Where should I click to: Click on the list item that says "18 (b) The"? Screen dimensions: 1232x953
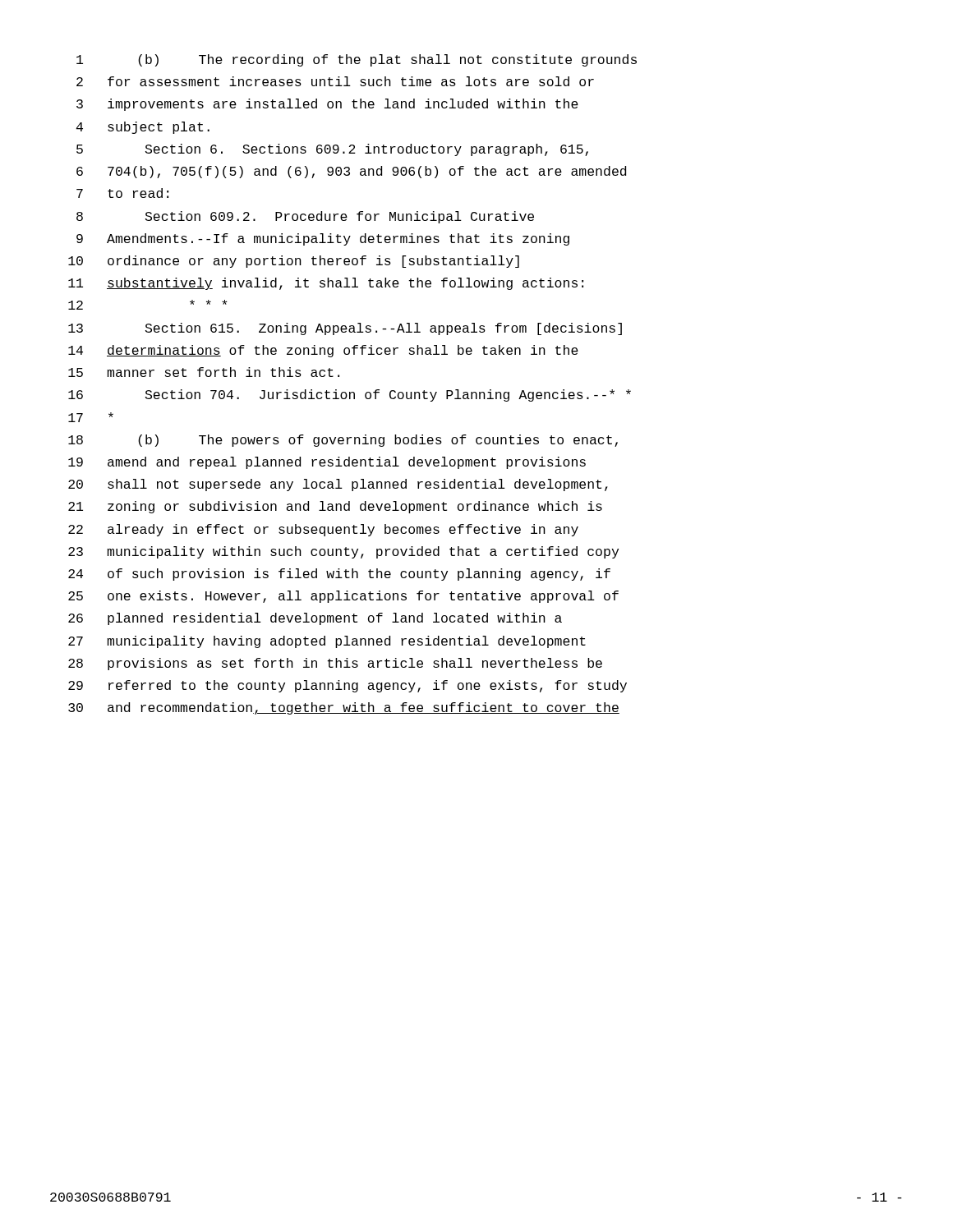[335, 441]
